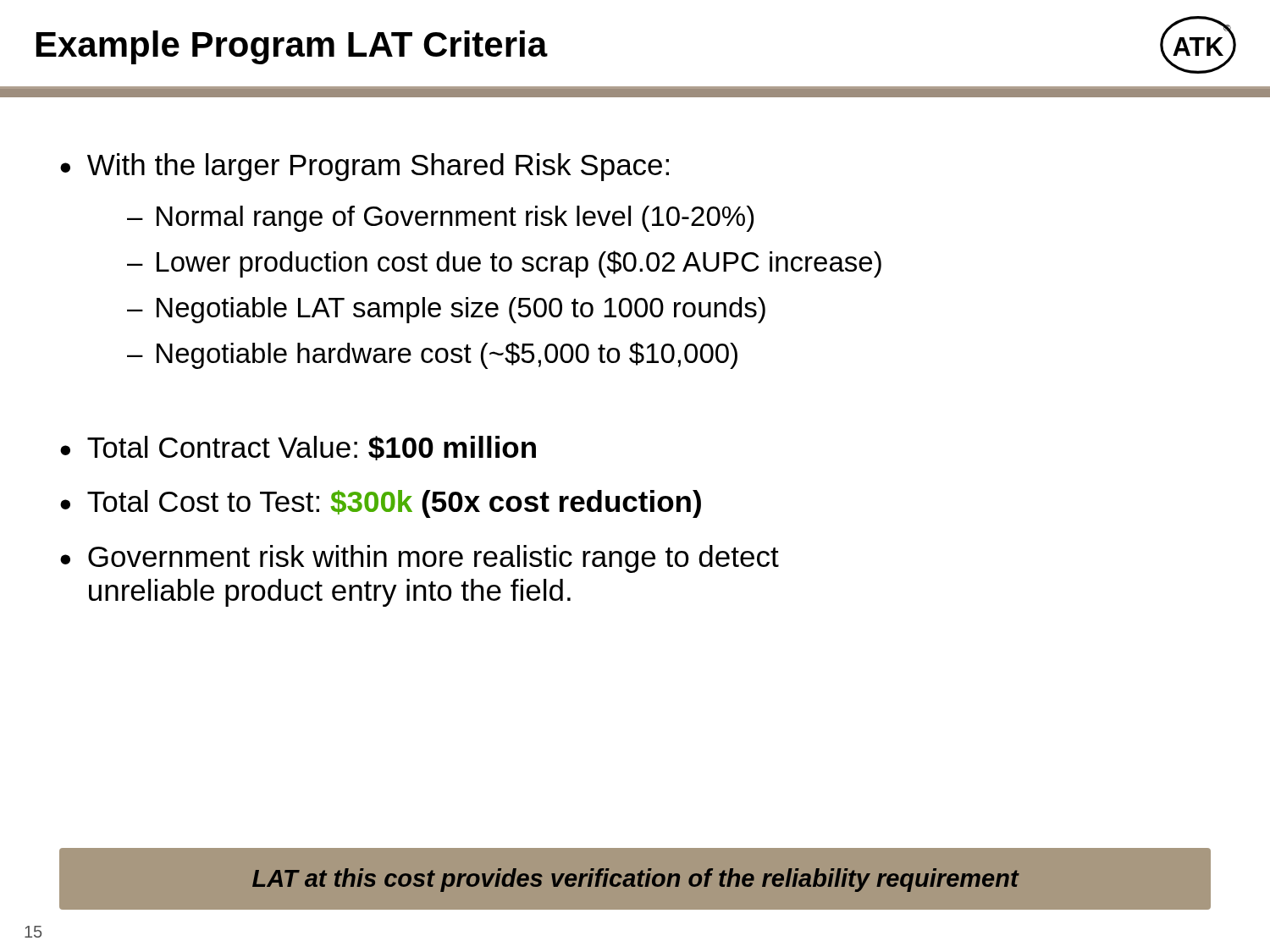This screenshot has width=1270, height=952.
Task: Select the list item containing "• Total Cost to Test: $300k (50x"
Action: tap(381, 505)
